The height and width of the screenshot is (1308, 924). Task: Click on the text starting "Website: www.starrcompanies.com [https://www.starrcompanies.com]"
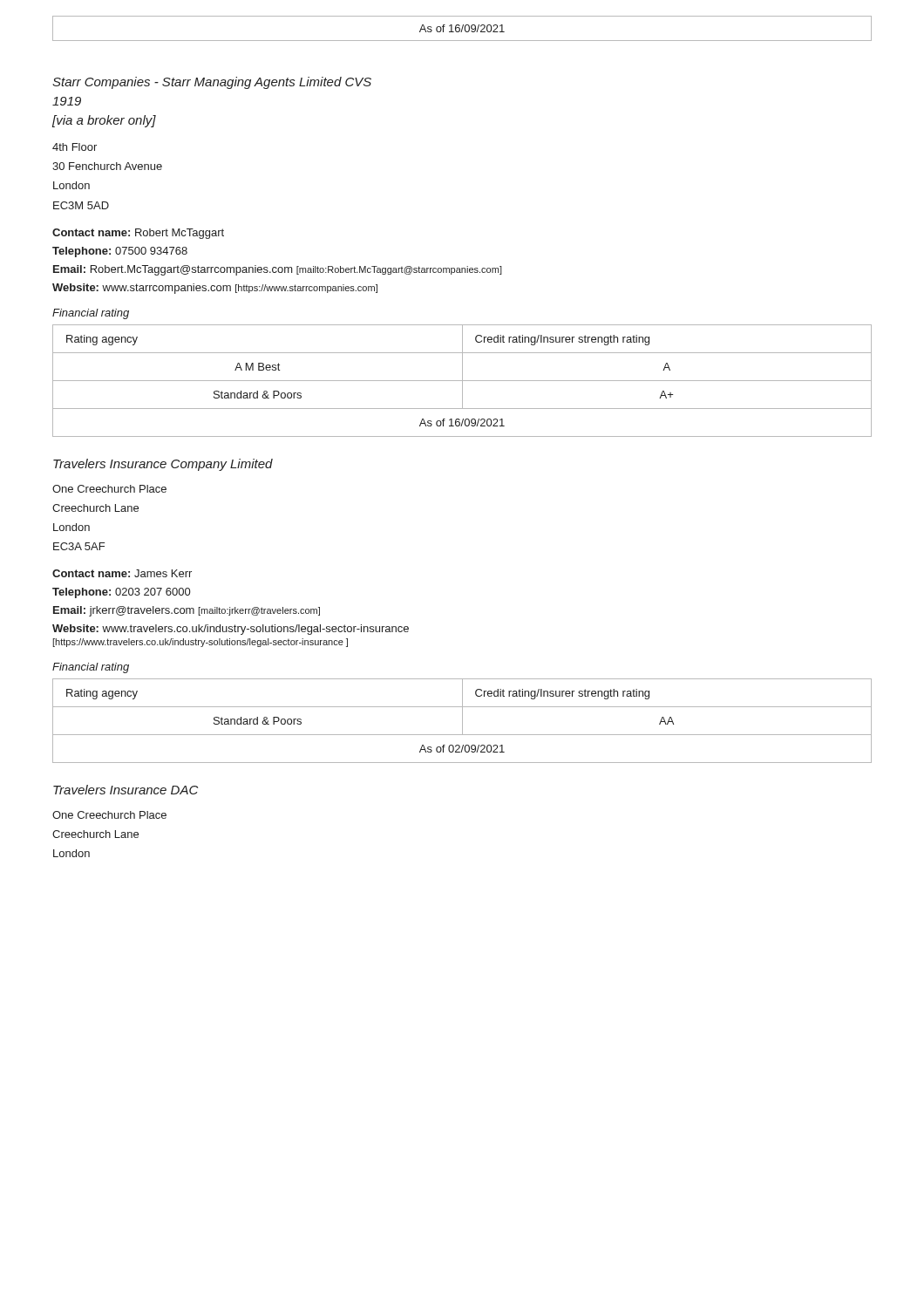pos(215,287)
